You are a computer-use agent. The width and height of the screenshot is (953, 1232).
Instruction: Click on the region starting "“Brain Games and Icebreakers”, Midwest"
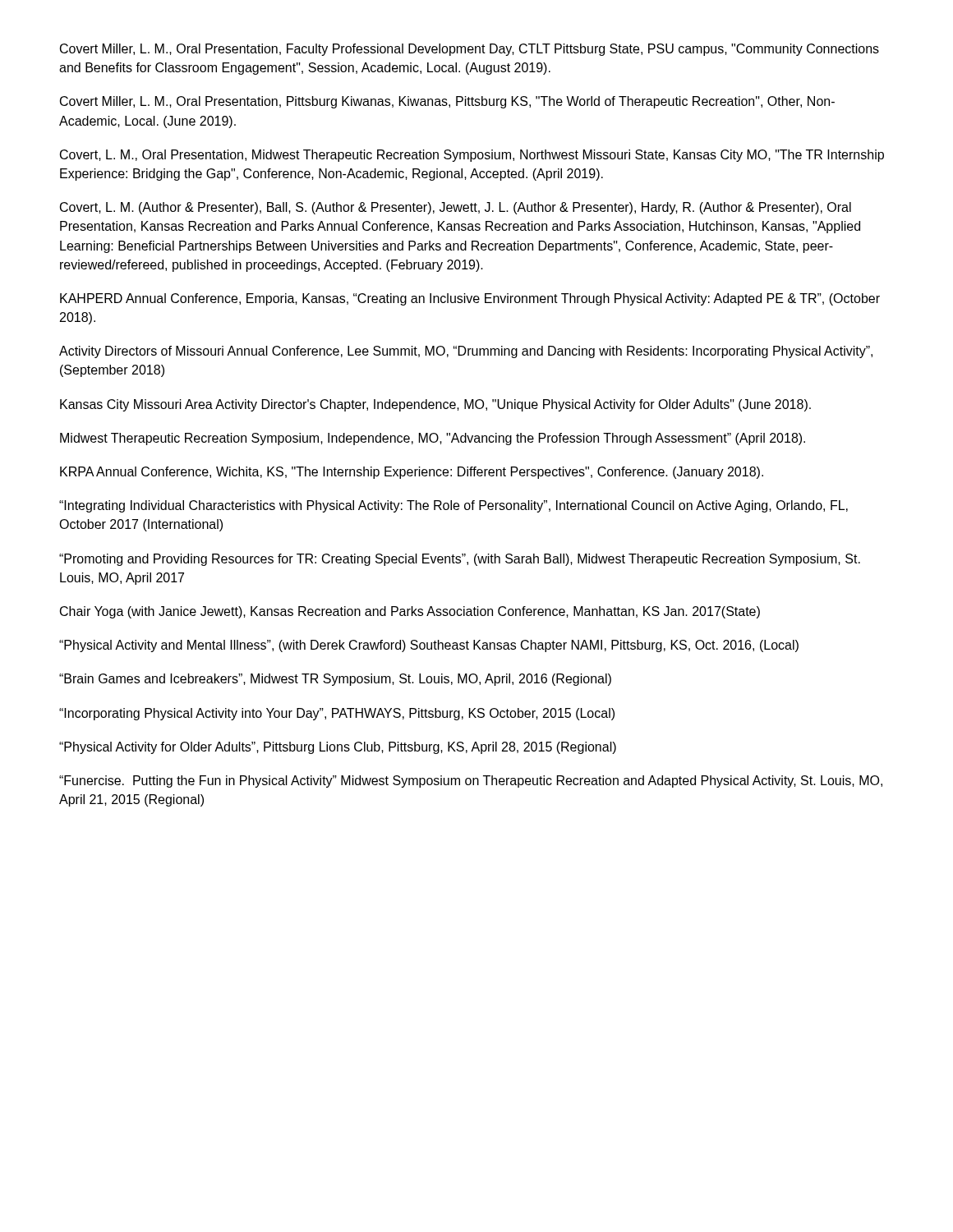point(336,679)
